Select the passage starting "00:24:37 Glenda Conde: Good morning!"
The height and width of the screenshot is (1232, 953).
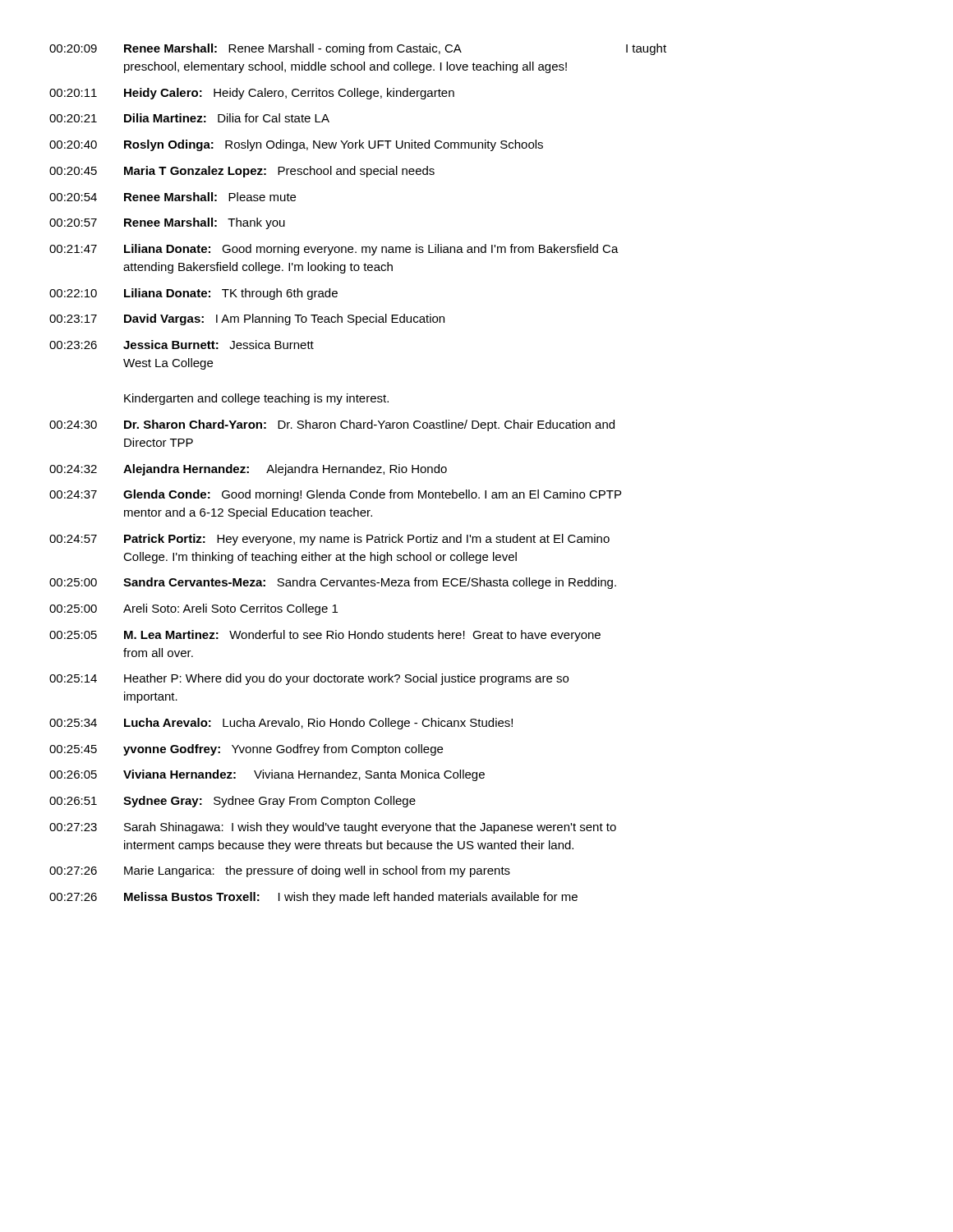[476, 504]
